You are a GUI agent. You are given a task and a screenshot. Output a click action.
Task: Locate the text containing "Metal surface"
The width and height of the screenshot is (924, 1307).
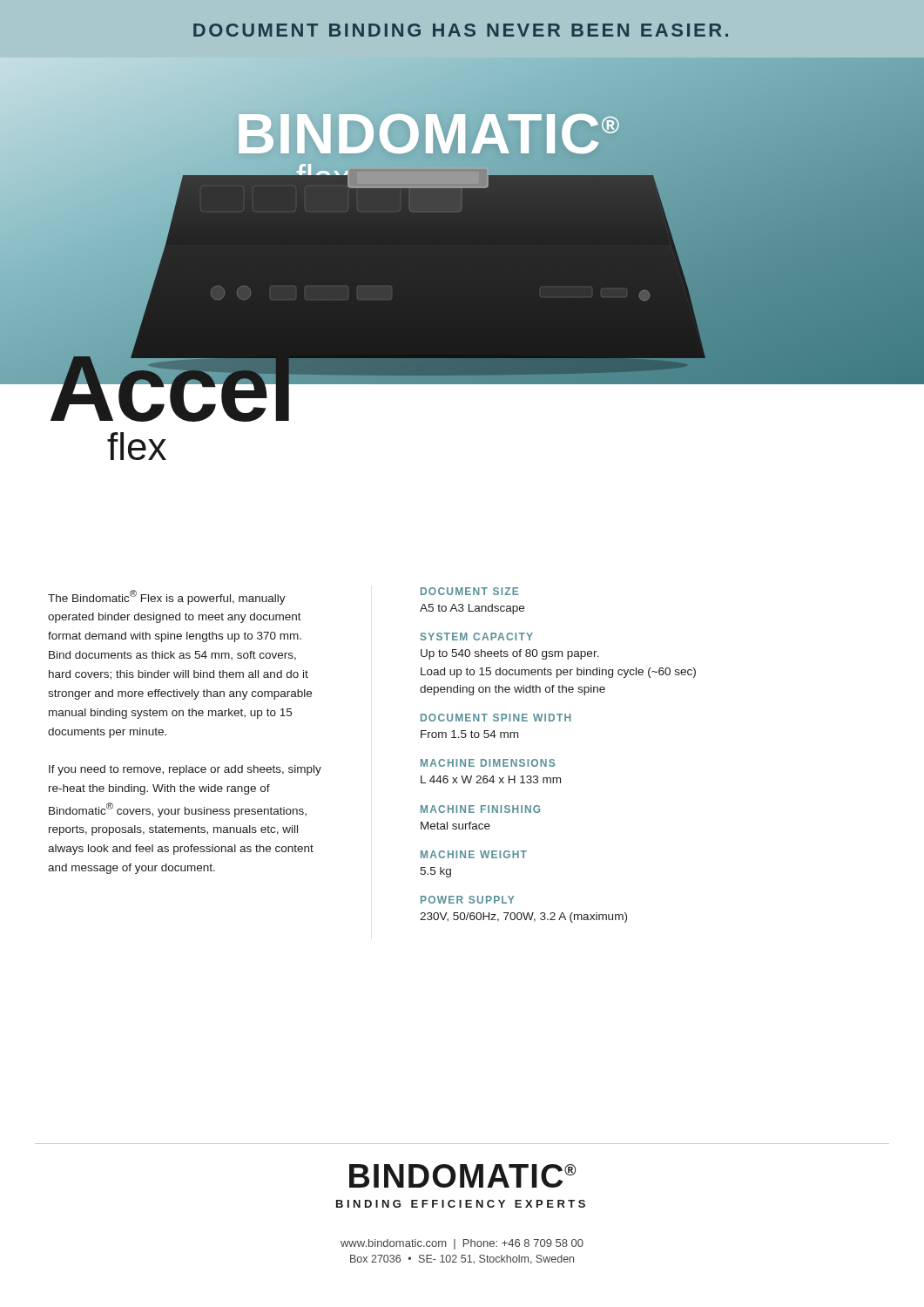(x=455, y=825)
